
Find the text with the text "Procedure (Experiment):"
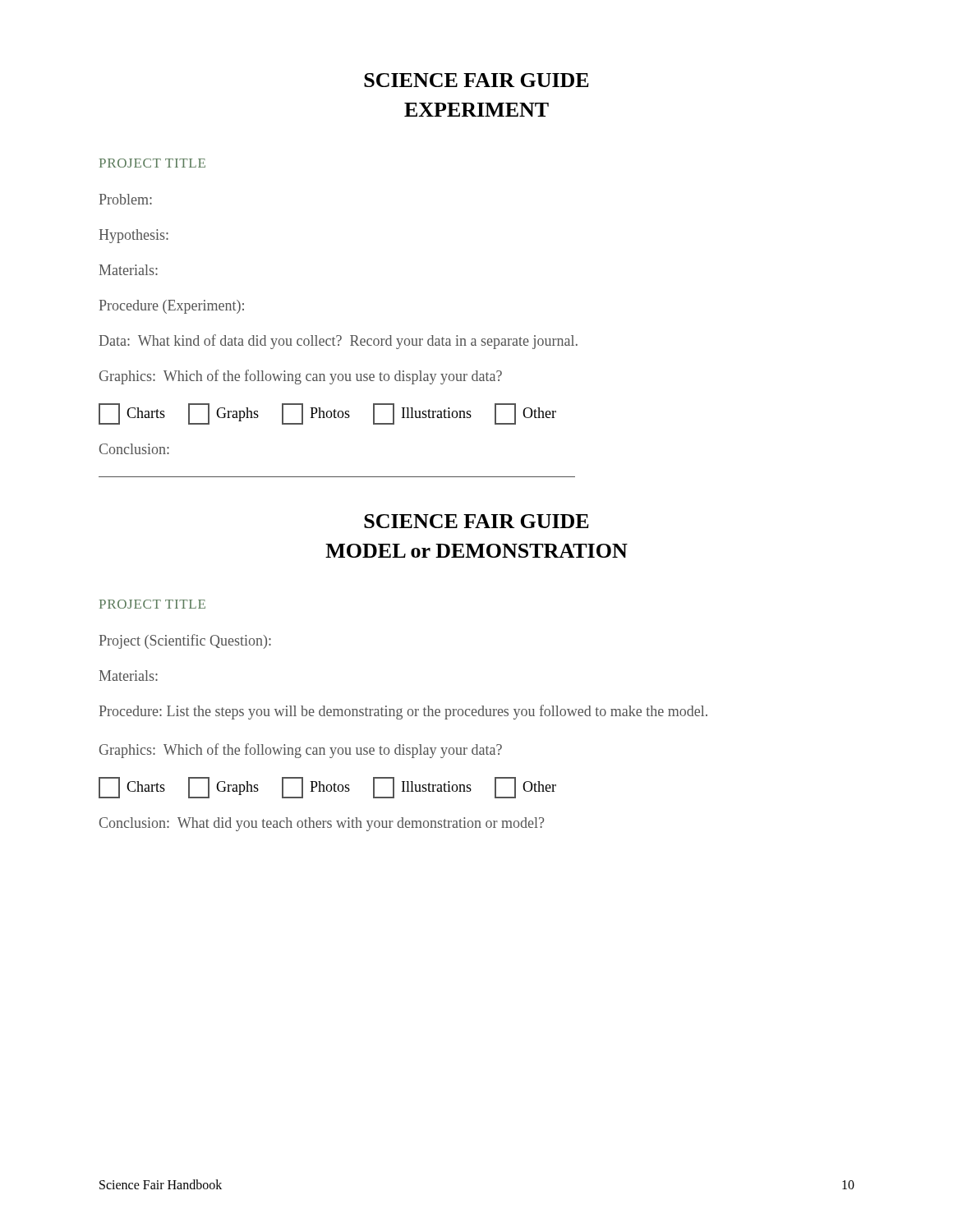coord(172,305)
